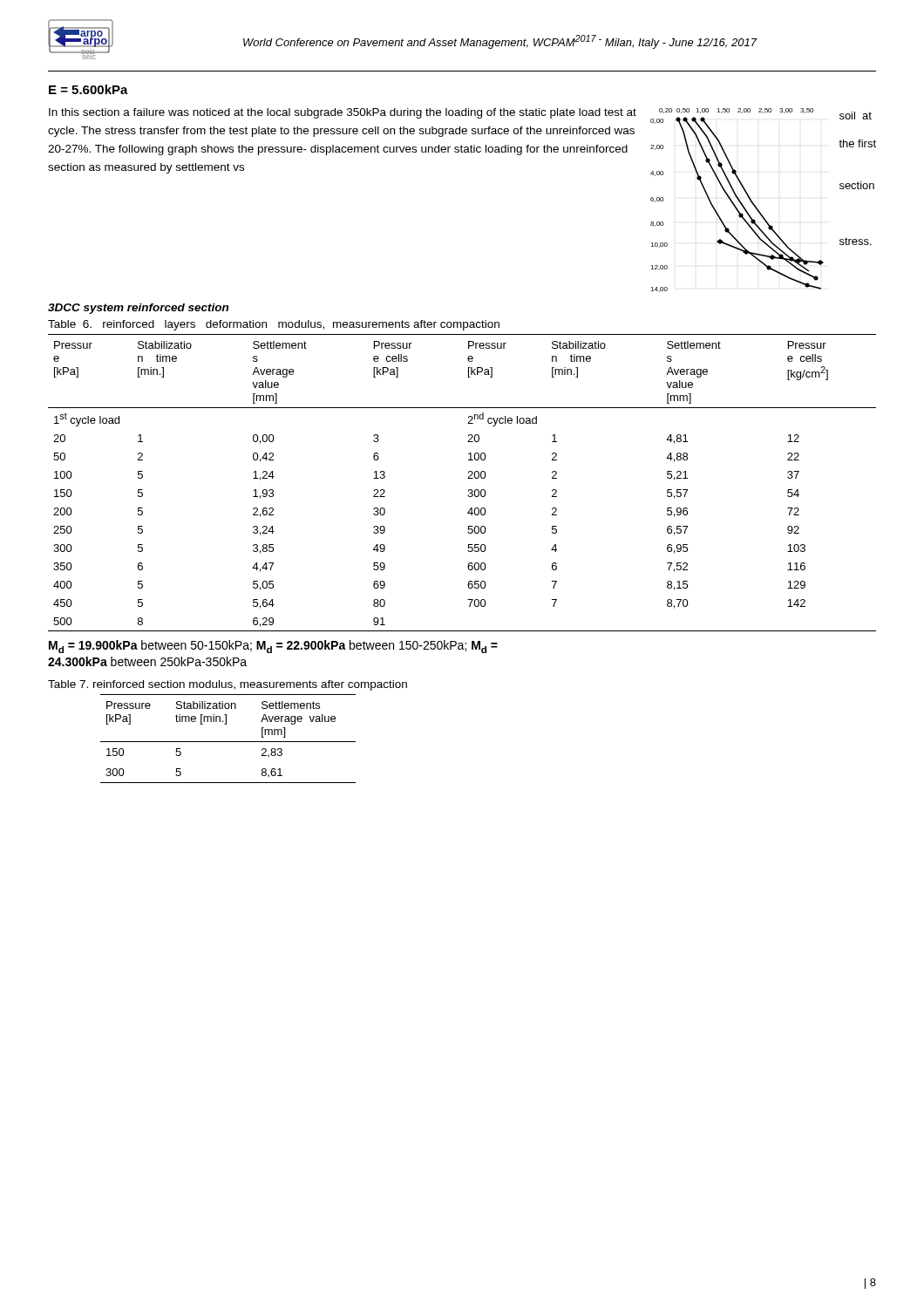Select the continuous plot
The width and height of the screenshot is (924, 1308).
coord(742,200)
